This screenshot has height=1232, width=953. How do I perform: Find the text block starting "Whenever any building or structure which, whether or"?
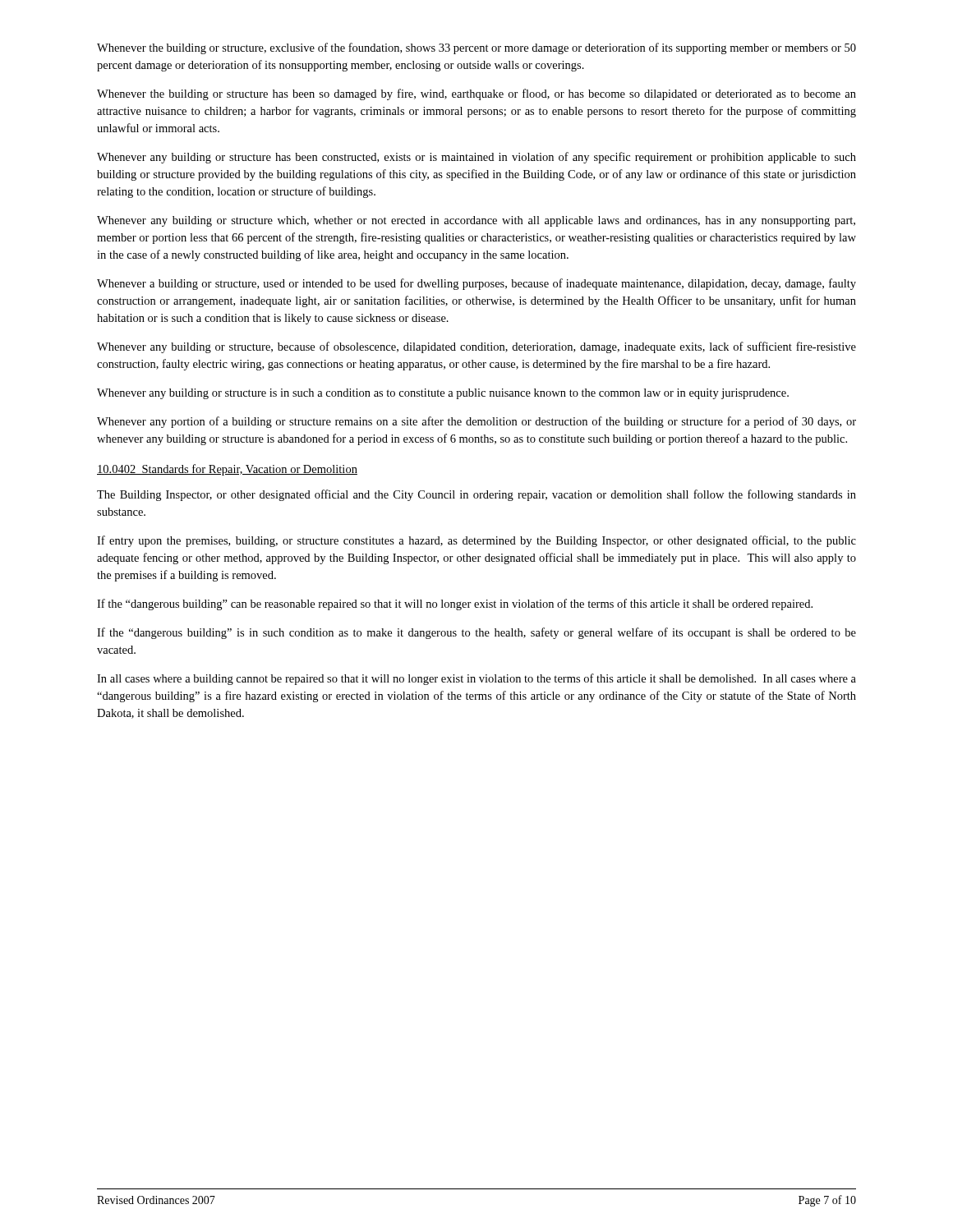(476, 237)
